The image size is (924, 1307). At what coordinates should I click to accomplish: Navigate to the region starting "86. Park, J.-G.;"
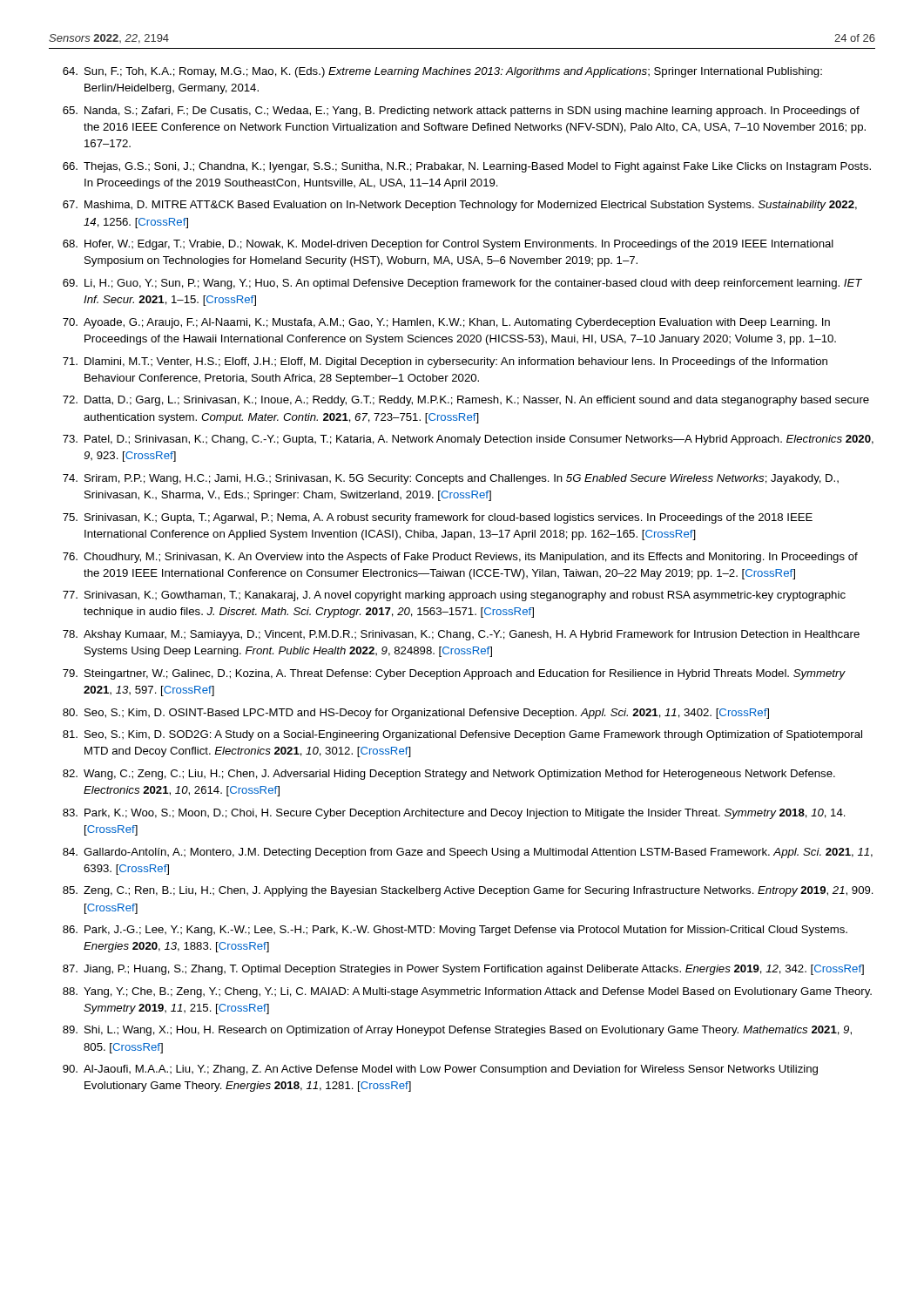pos(462,938)
